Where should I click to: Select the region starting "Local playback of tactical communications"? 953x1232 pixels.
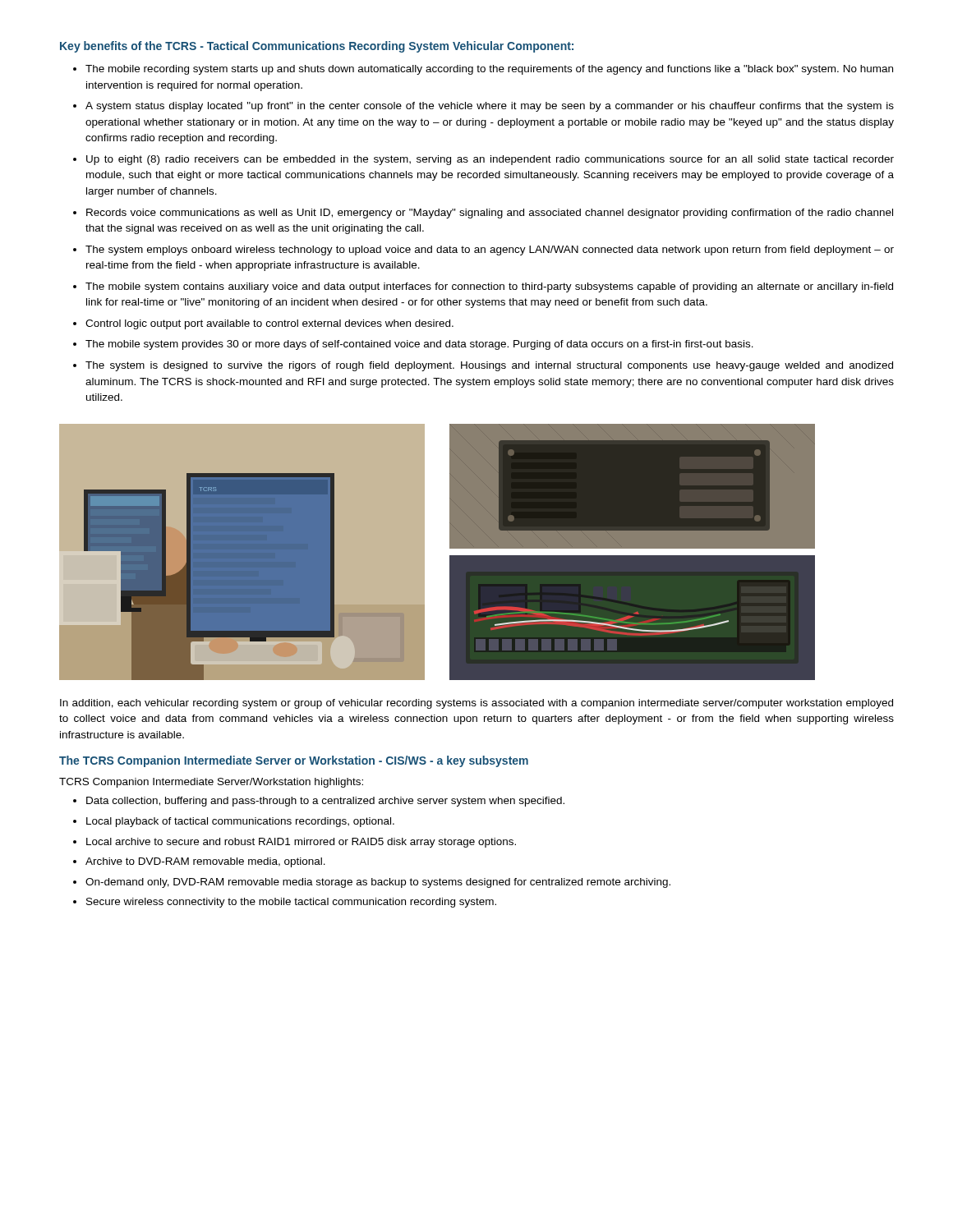240,821
